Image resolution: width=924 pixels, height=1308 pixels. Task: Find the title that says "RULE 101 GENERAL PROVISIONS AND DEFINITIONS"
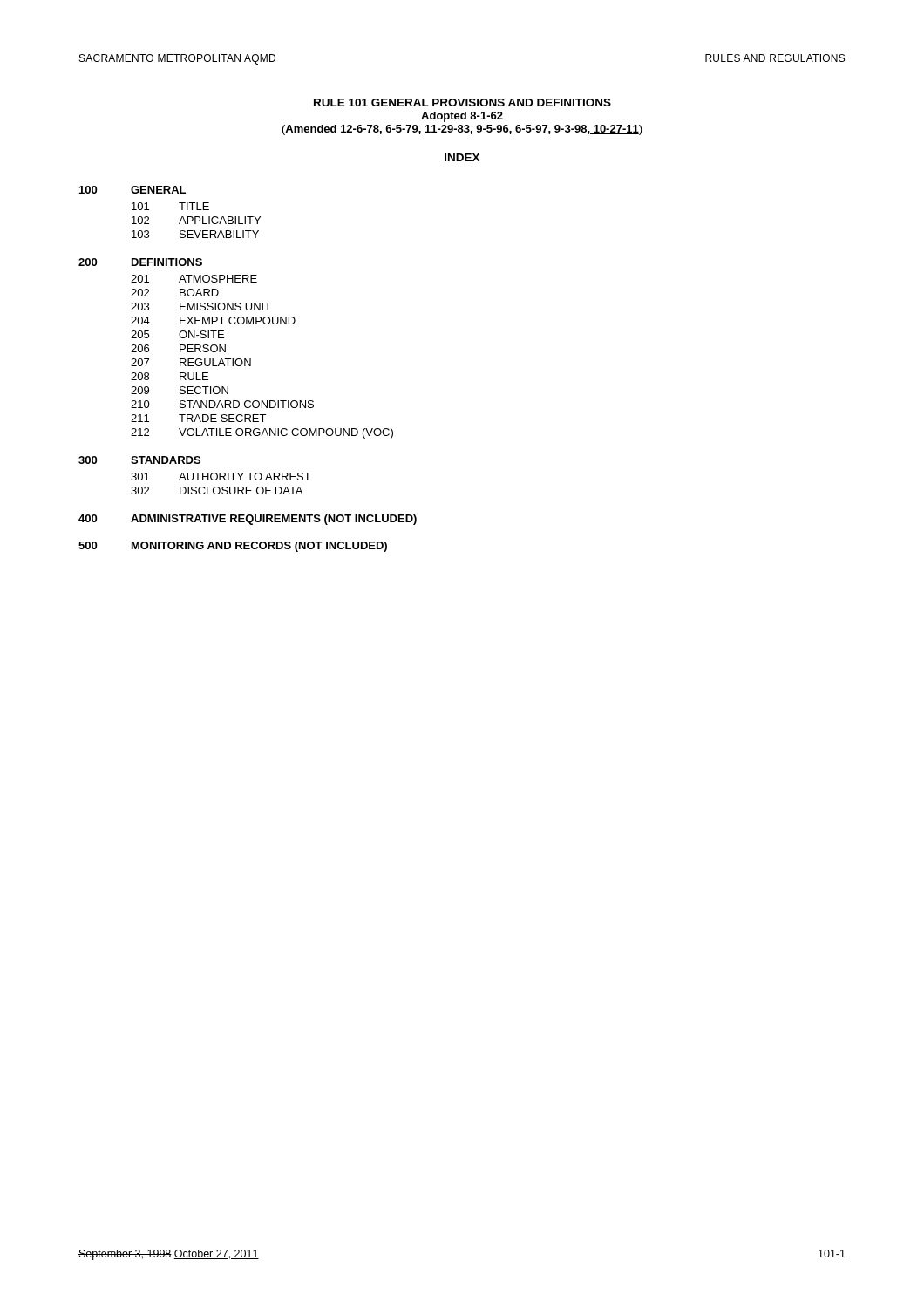click(462, 115)
